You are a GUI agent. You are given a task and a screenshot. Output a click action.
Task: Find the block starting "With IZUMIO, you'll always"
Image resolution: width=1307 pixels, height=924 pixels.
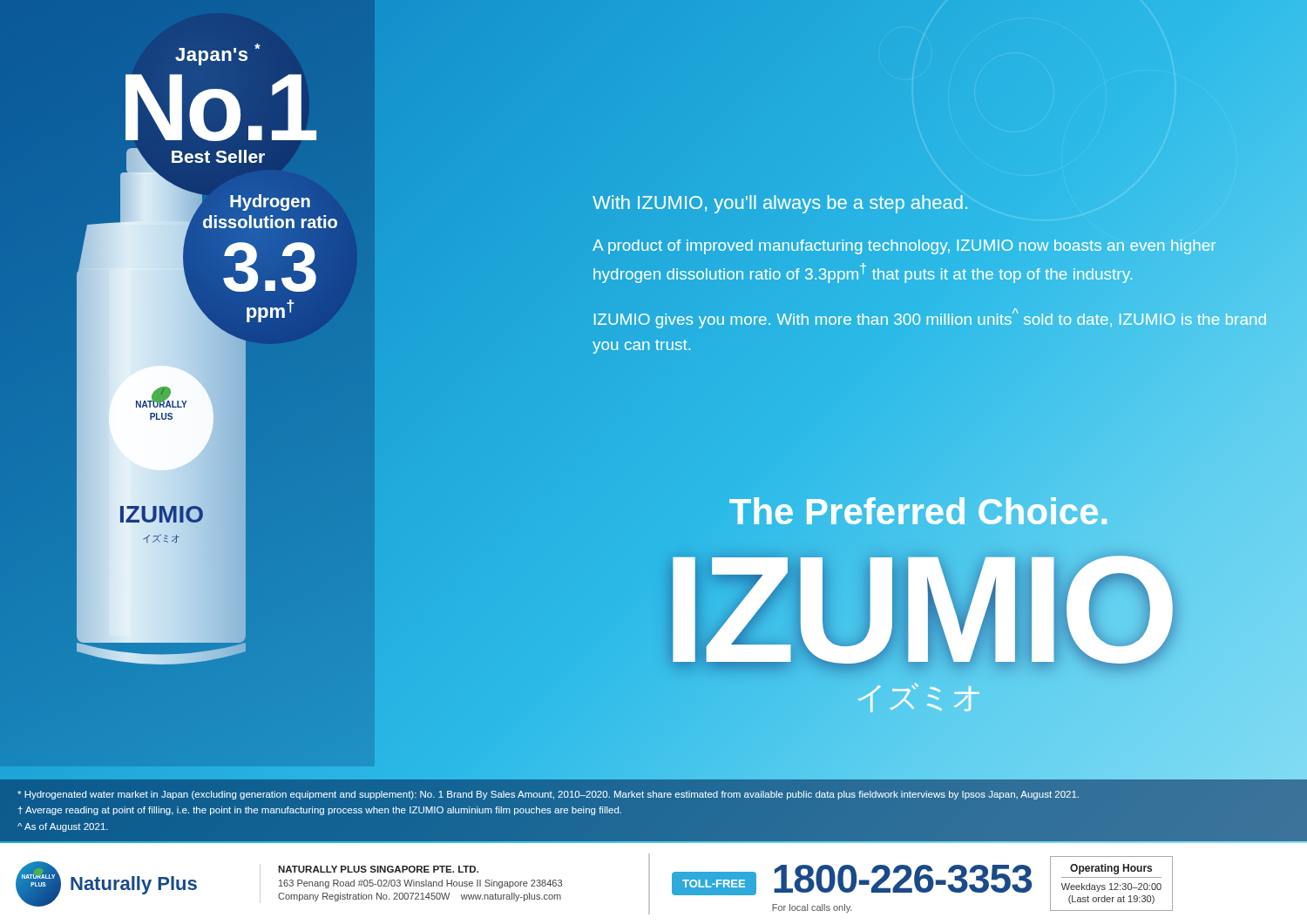click(x=937, y=275)
